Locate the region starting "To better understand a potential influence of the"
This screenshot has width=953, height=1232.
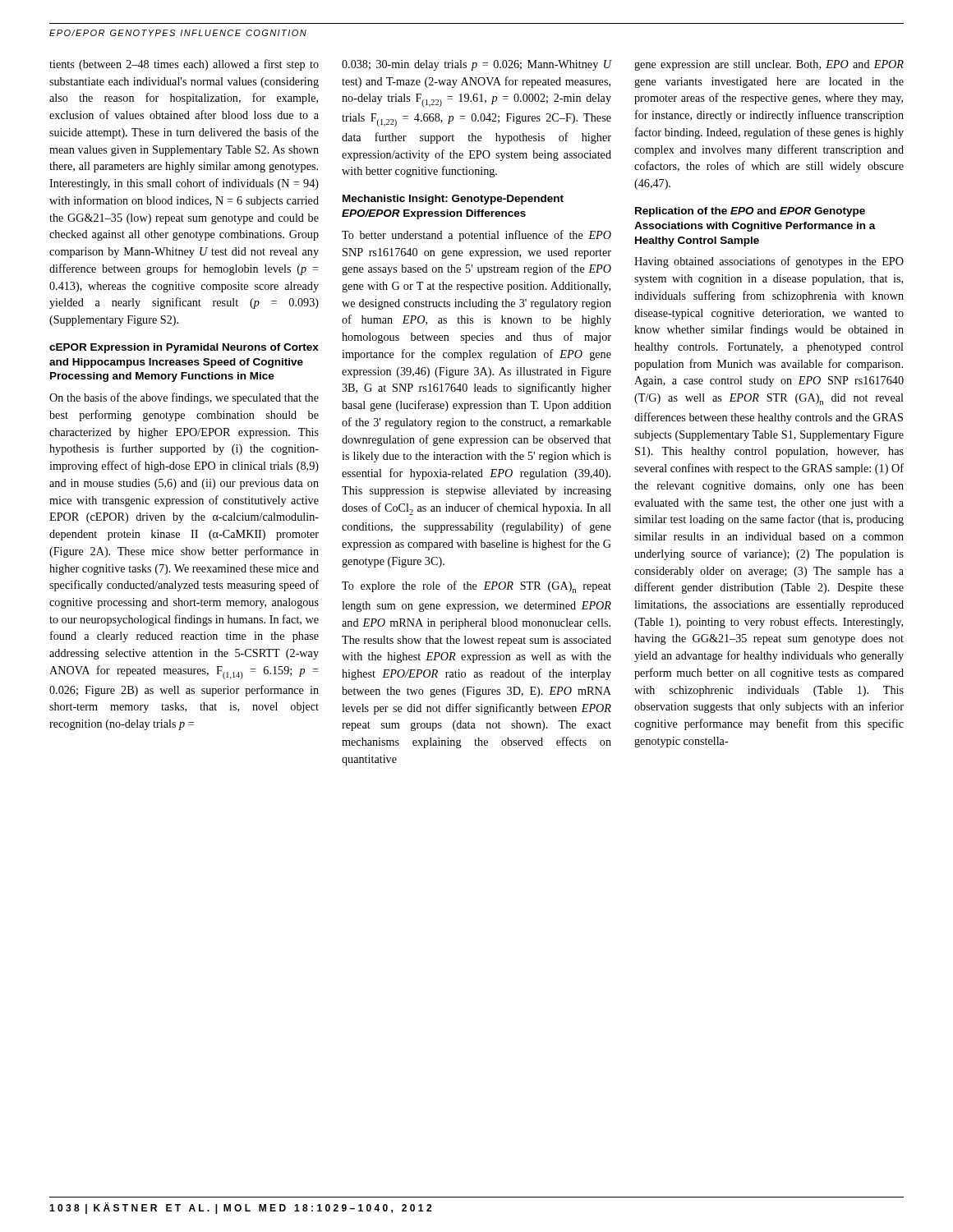pyautogui.click(x=476, y=398)
